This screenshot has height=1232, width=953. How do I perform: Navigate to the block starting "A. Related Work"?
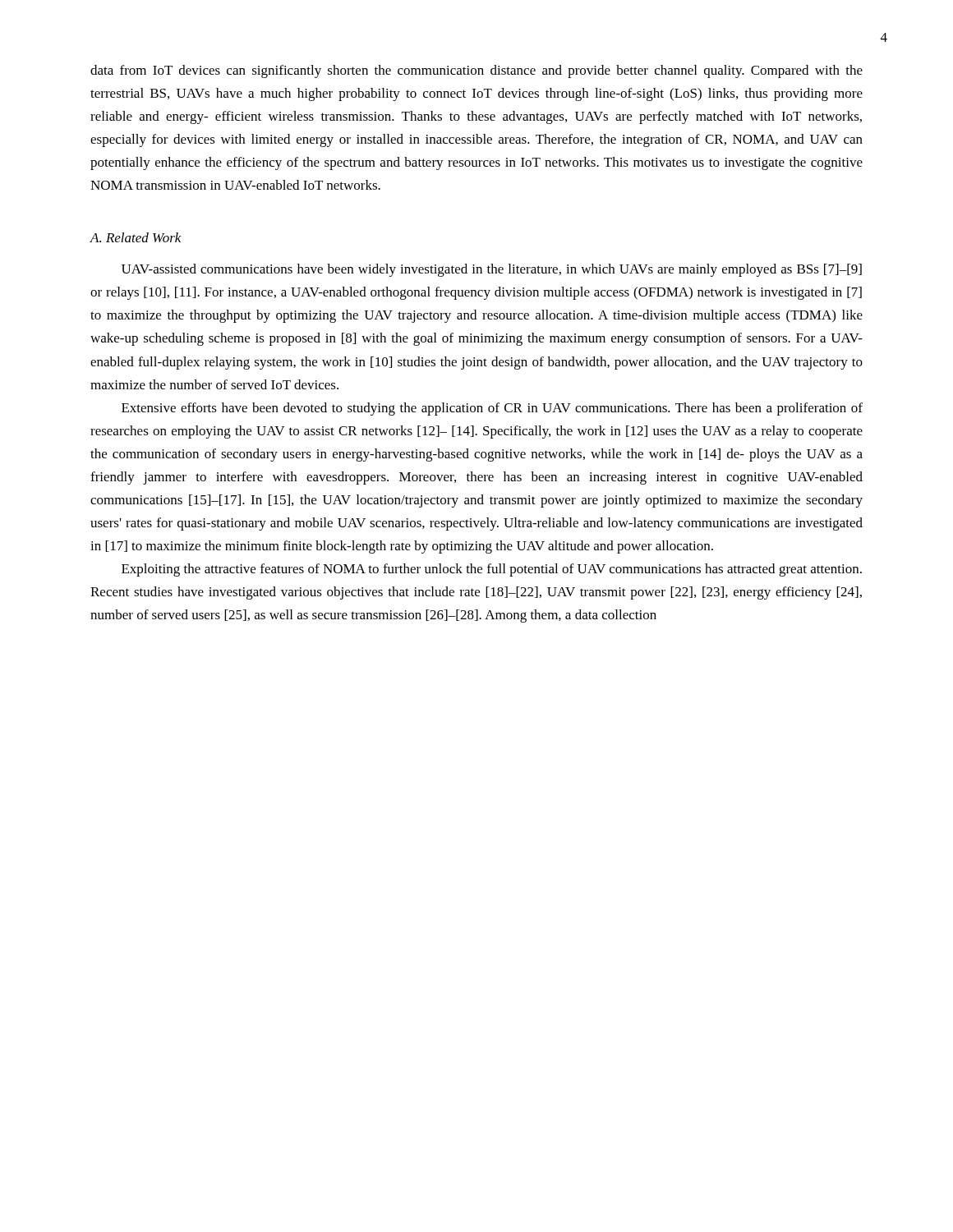[136, 238]
